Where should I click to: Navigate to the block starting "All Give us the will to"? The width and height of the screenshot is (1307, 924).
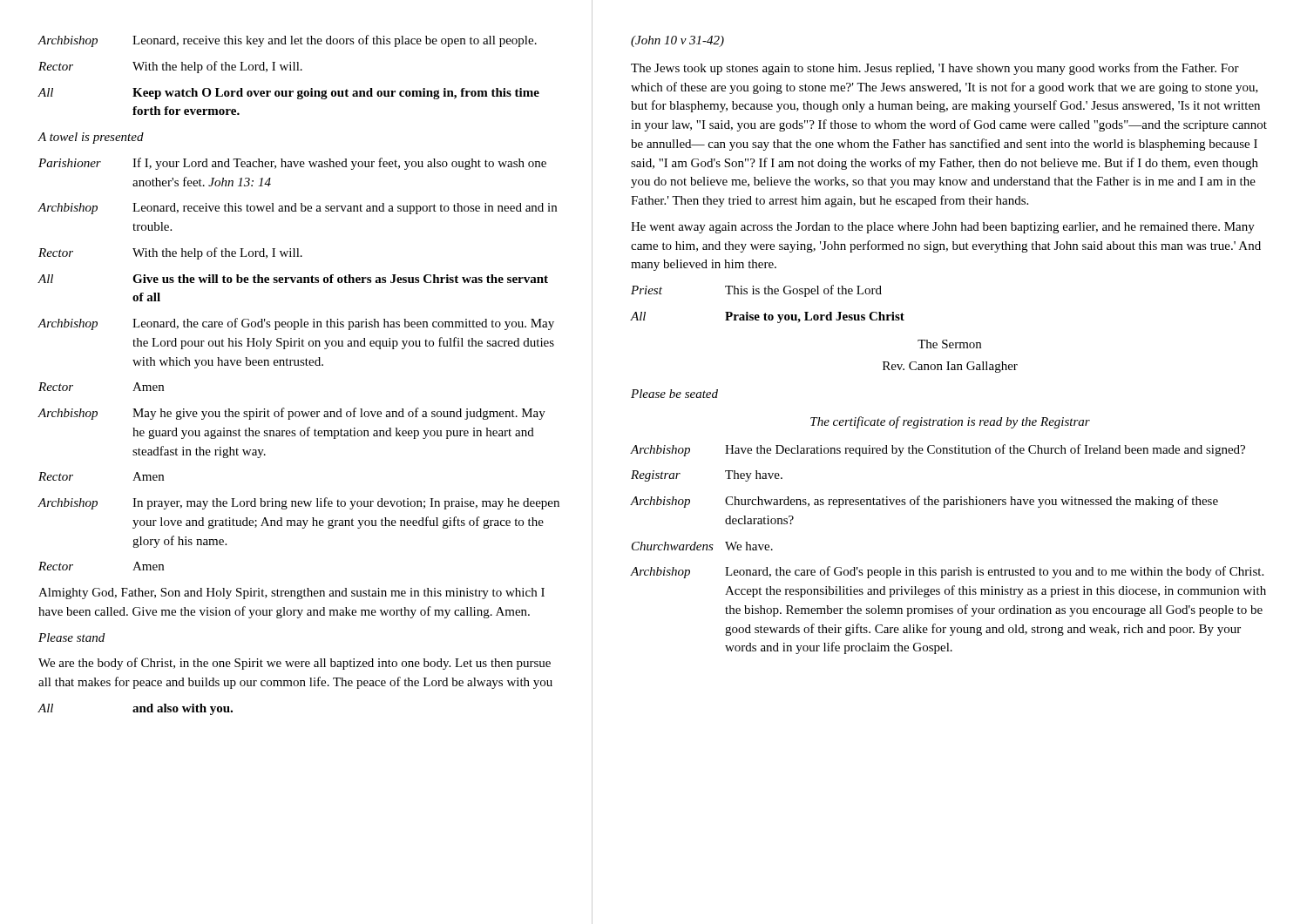[x=299, y=288]
